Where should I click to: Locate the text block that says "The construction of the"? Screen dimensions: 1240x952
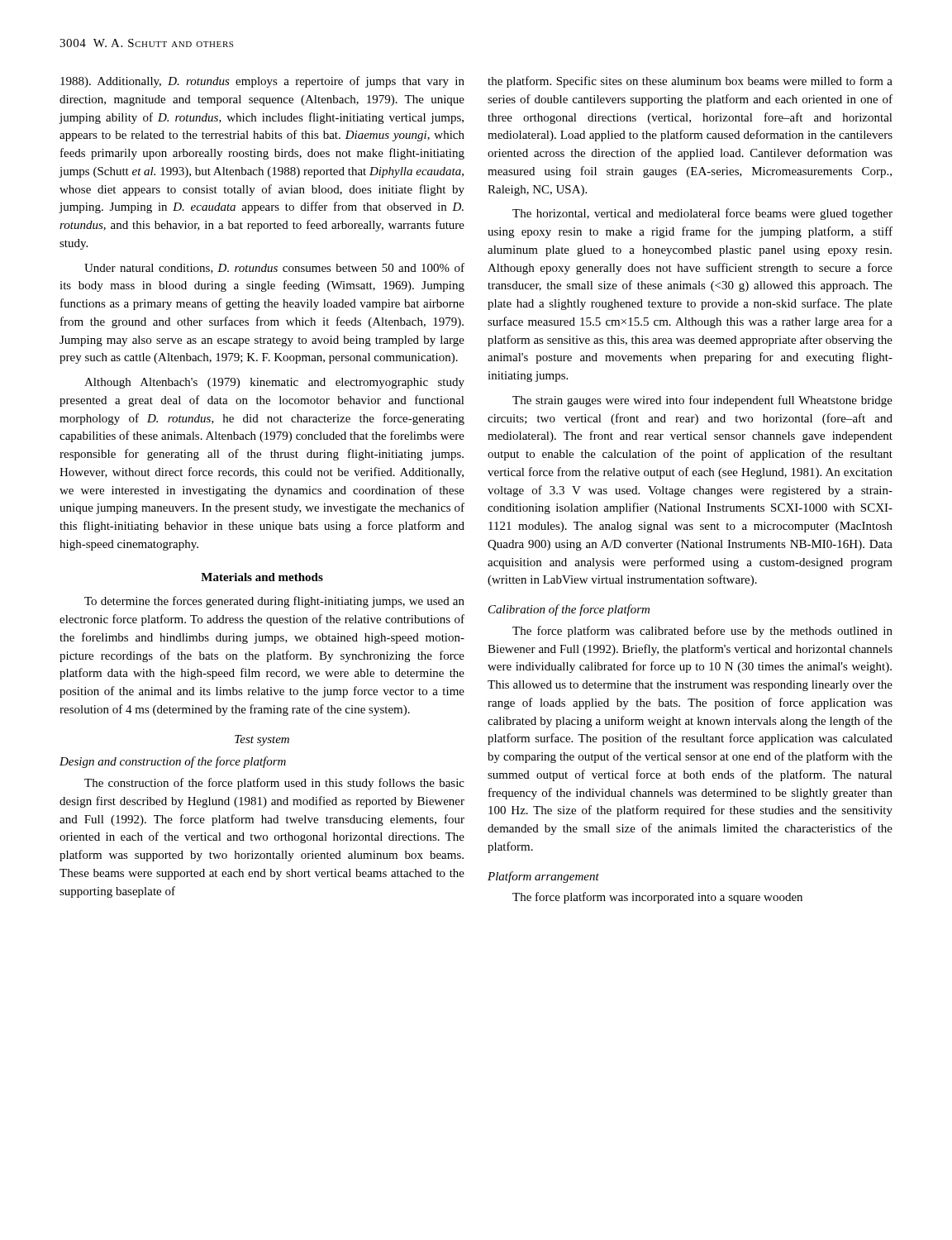click(262, 838)
